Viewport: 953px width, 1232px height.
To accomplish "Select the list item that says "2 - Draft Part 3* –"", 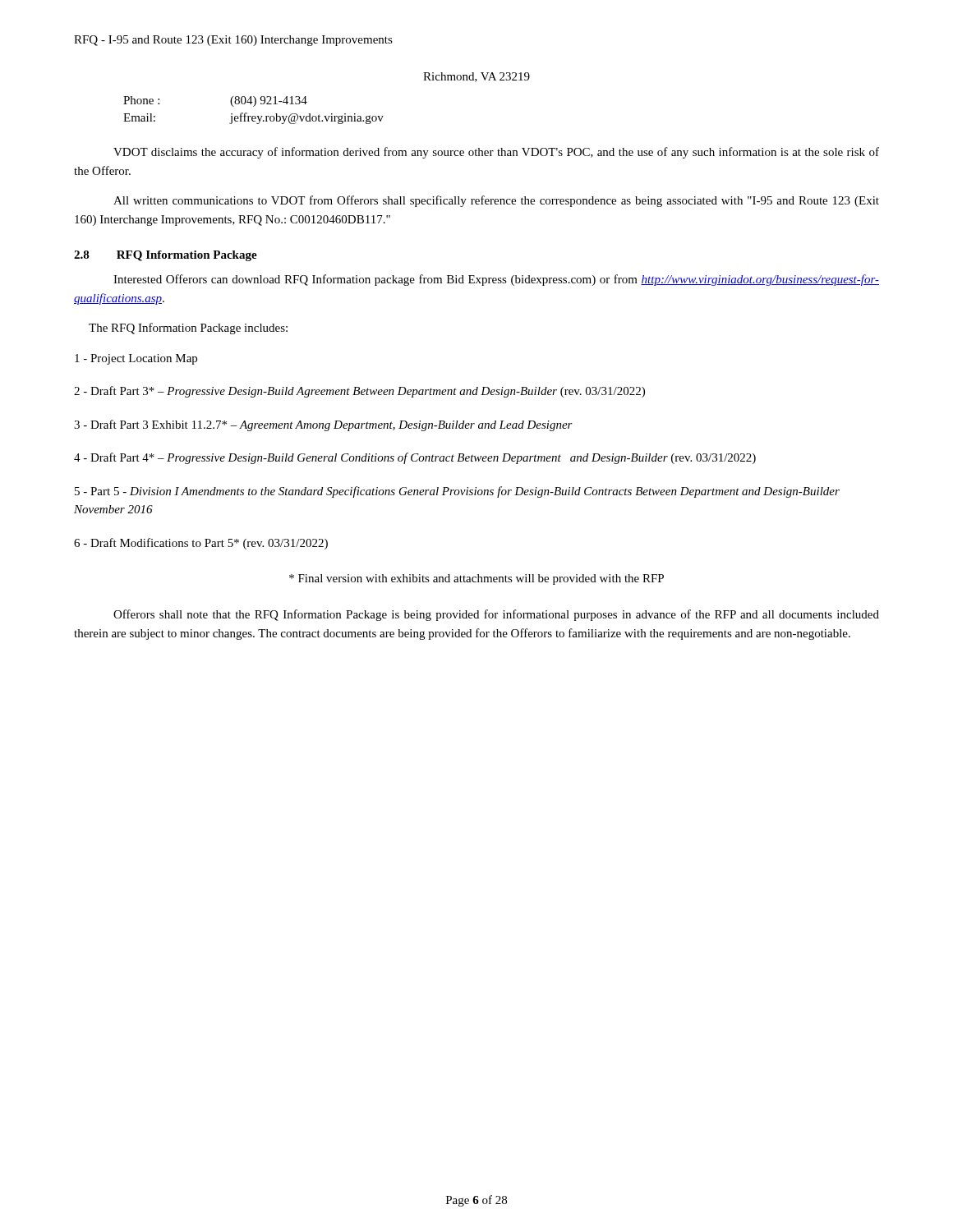I will pyautogui.click(x=476, y=391).
